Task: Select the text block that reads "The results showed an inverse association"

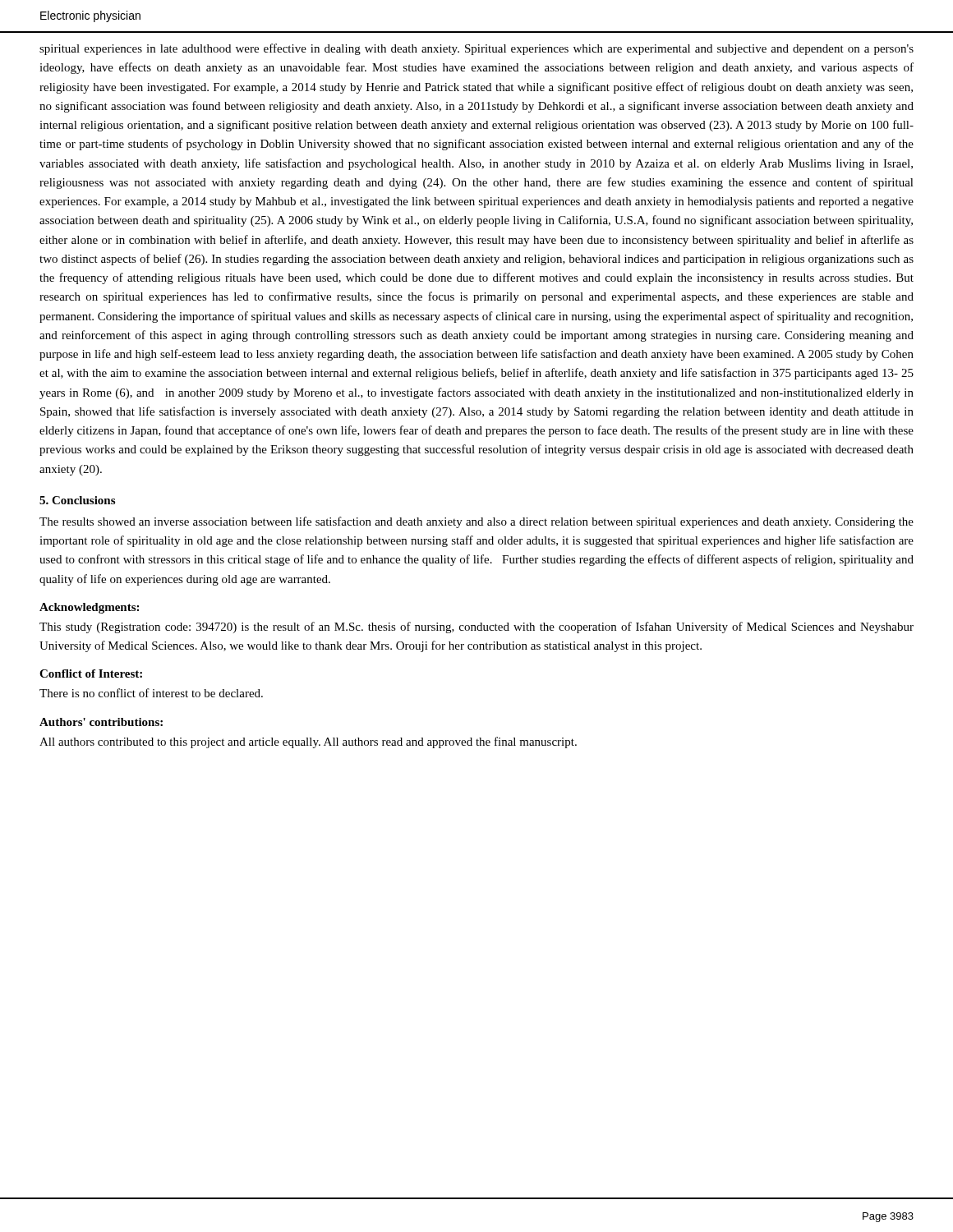Action: 476,550
